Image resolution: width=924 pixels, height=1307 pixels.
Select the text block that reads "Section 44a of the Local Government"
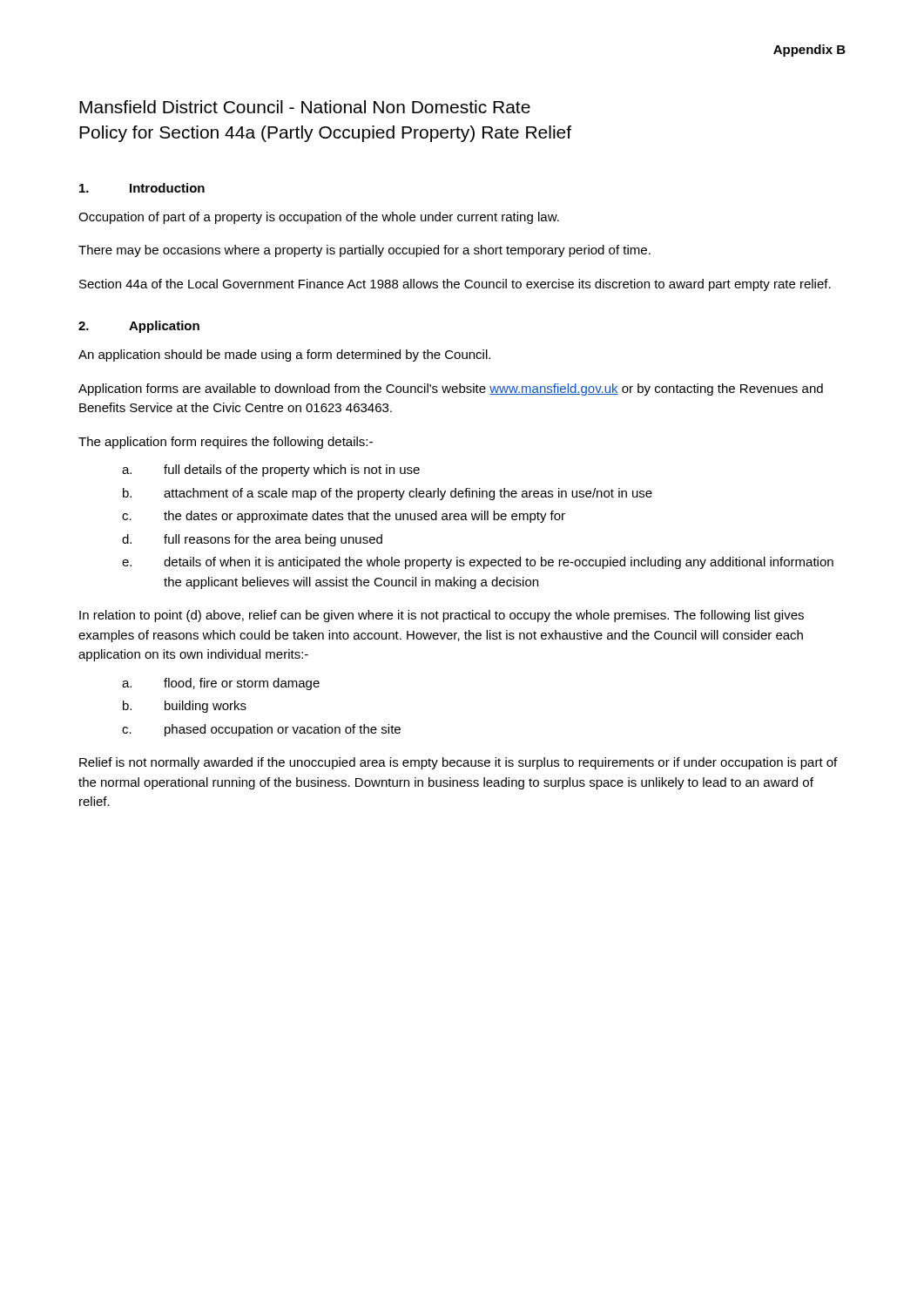455,283
